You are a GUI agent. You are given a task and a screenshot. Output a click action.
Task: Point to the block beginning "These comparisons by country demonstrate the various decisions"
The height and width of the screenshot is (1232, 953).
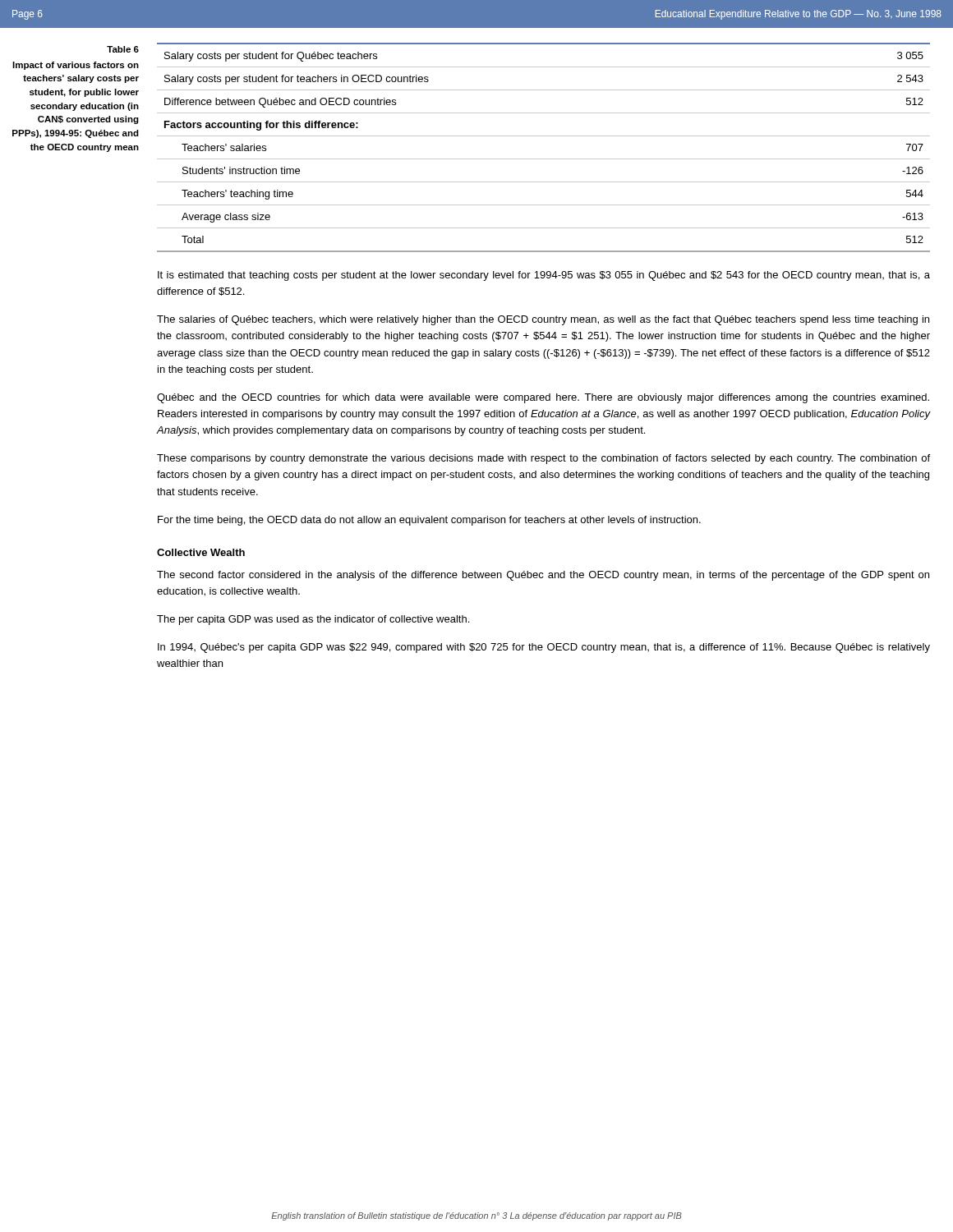[x=543, y=475]
